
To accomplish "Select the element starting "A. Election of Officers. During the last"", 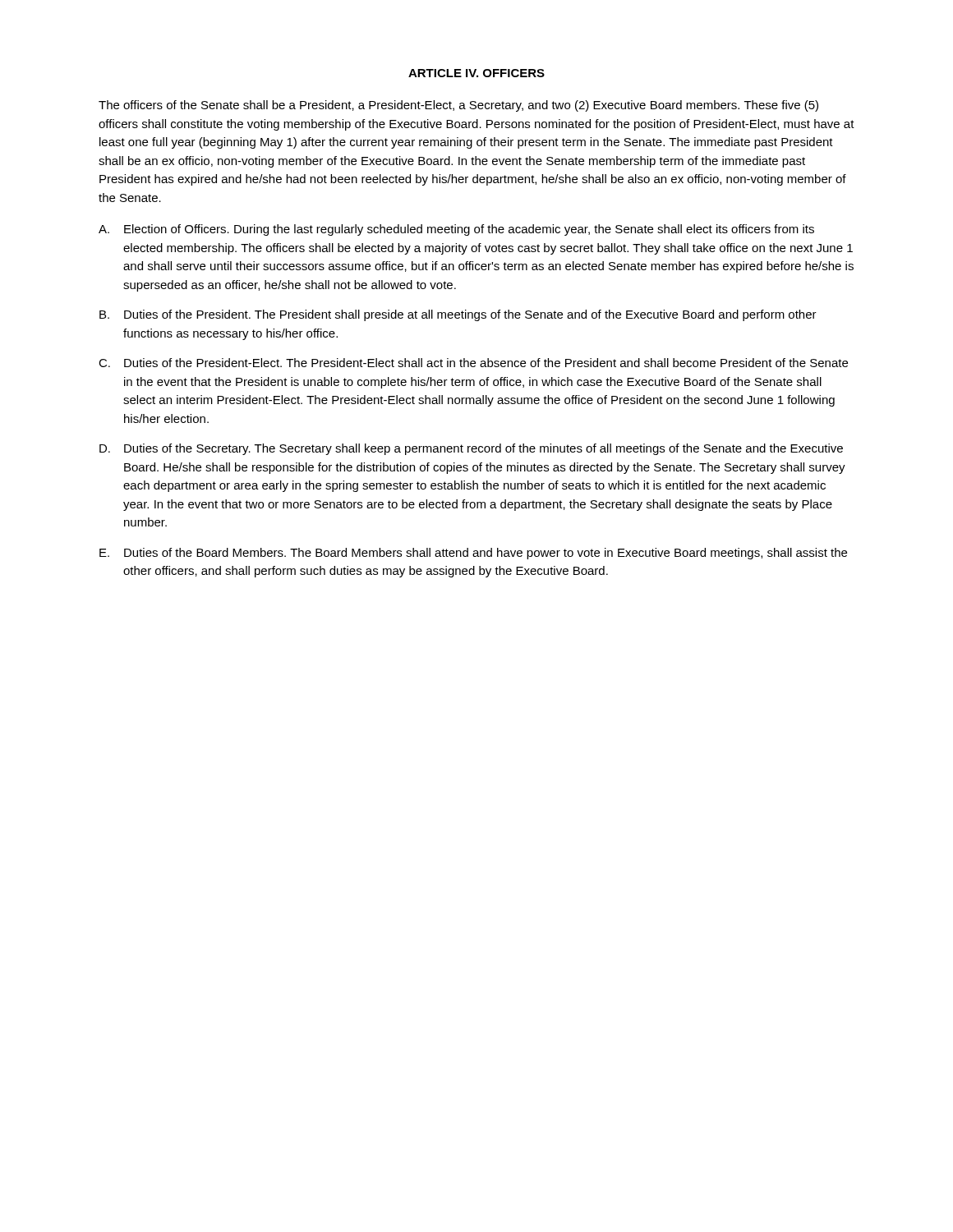I will point(476,257).
